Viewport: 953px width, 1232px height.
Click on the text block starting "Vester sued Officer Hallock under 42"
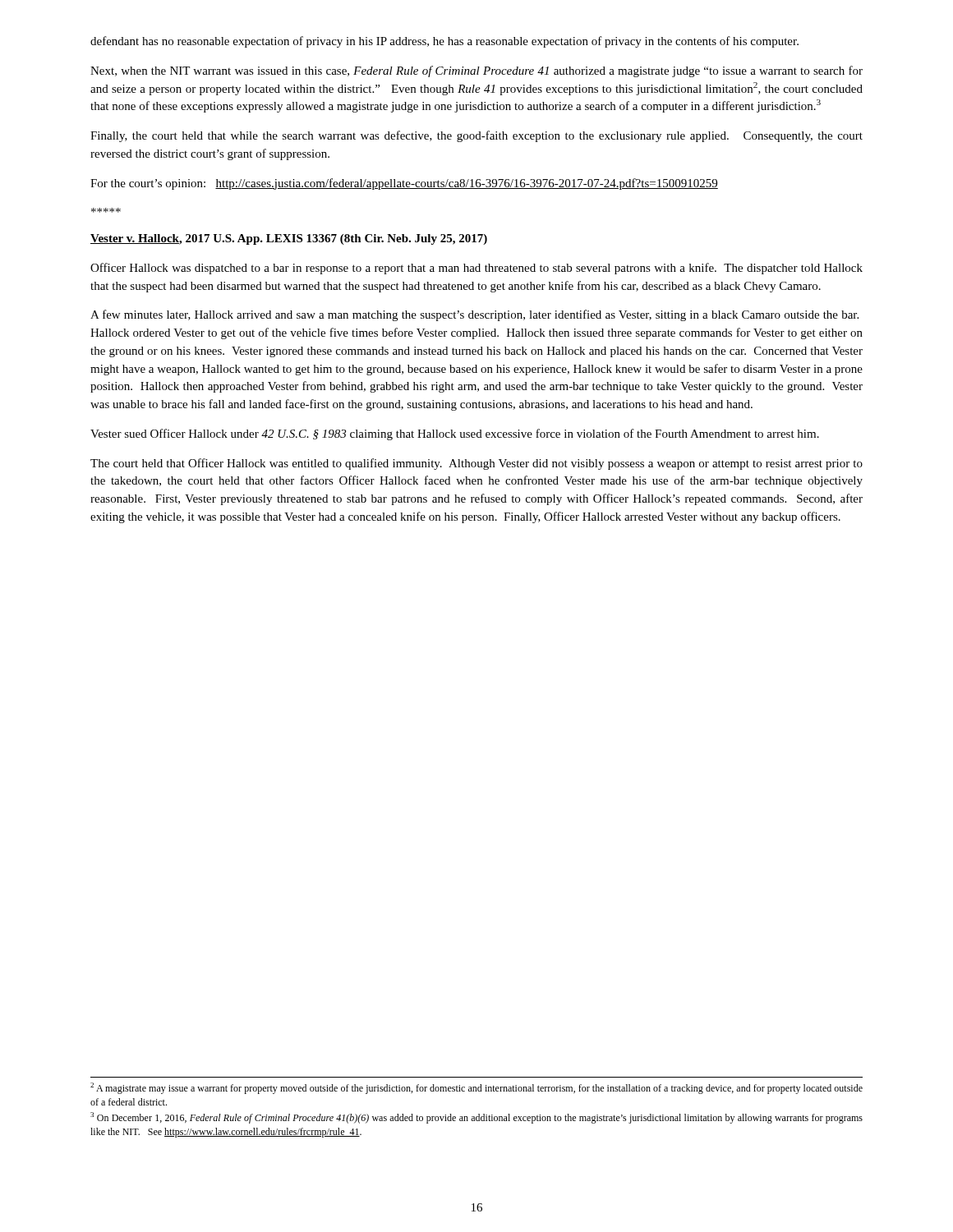pyautogui.click(x=476, y=434)
